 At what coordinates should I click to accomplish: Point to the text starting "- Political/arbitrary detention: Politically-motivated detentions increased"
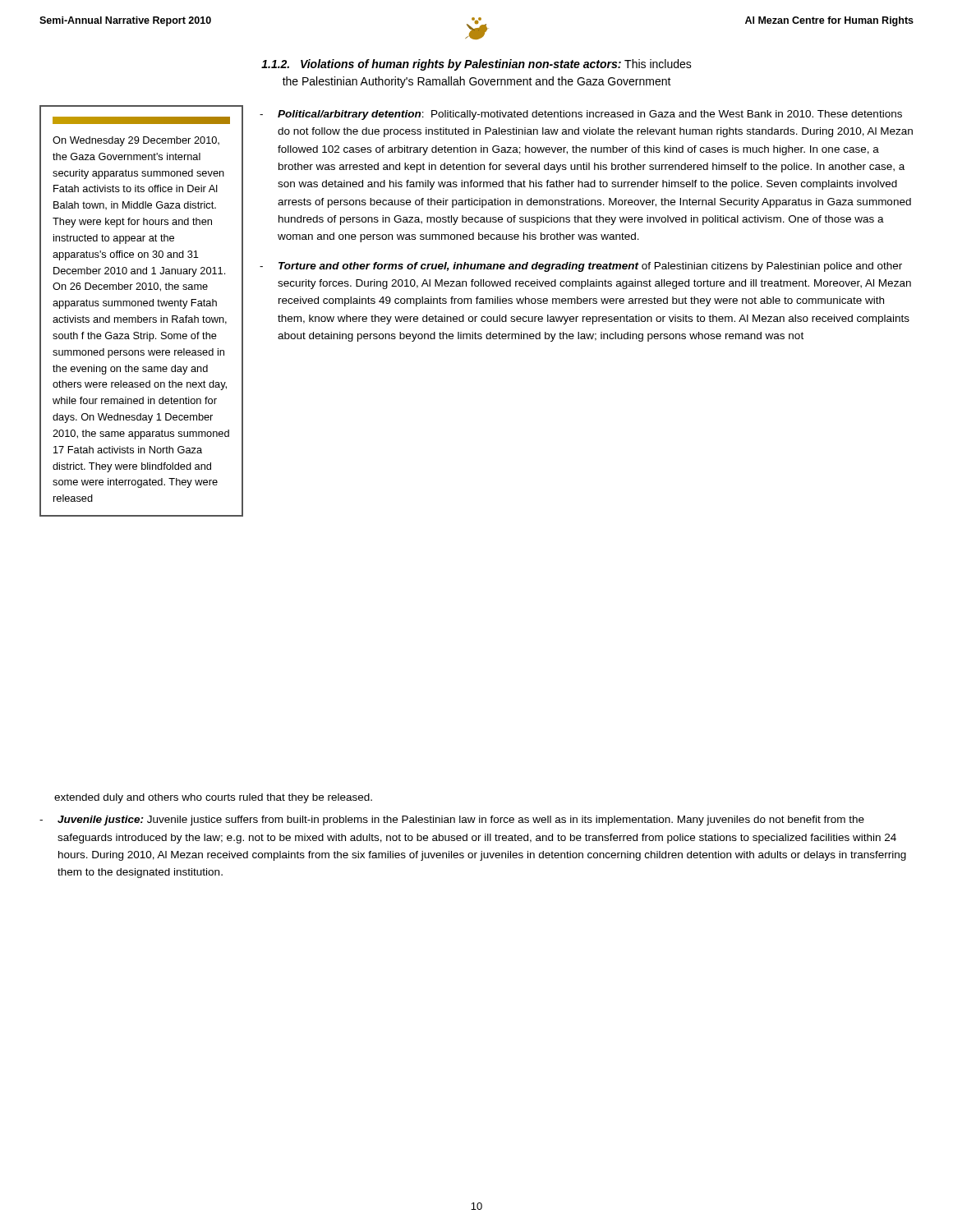pos(587,175)
